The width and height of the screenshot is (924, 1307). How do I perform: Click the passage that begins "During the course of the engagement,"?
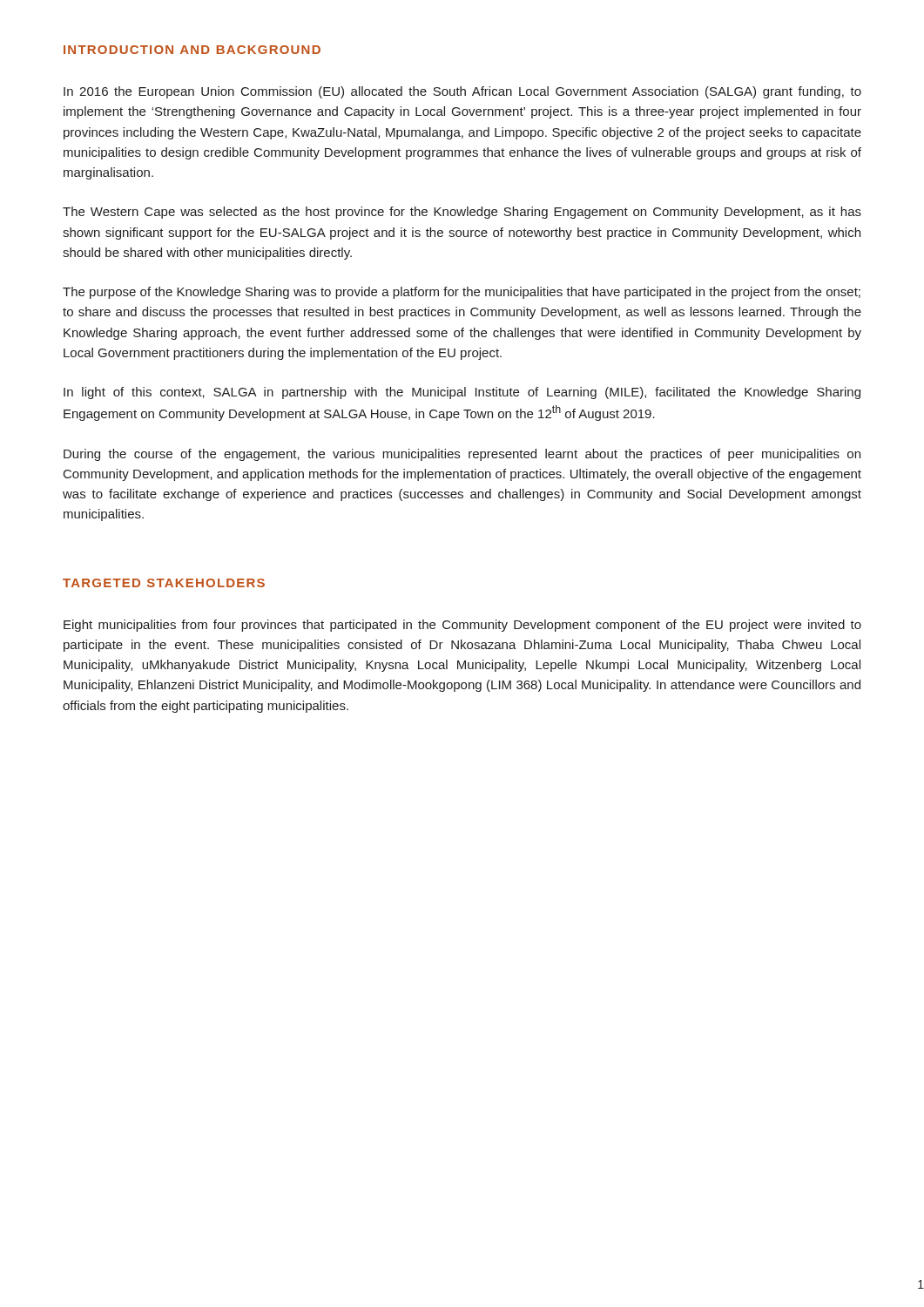[462, 483]
